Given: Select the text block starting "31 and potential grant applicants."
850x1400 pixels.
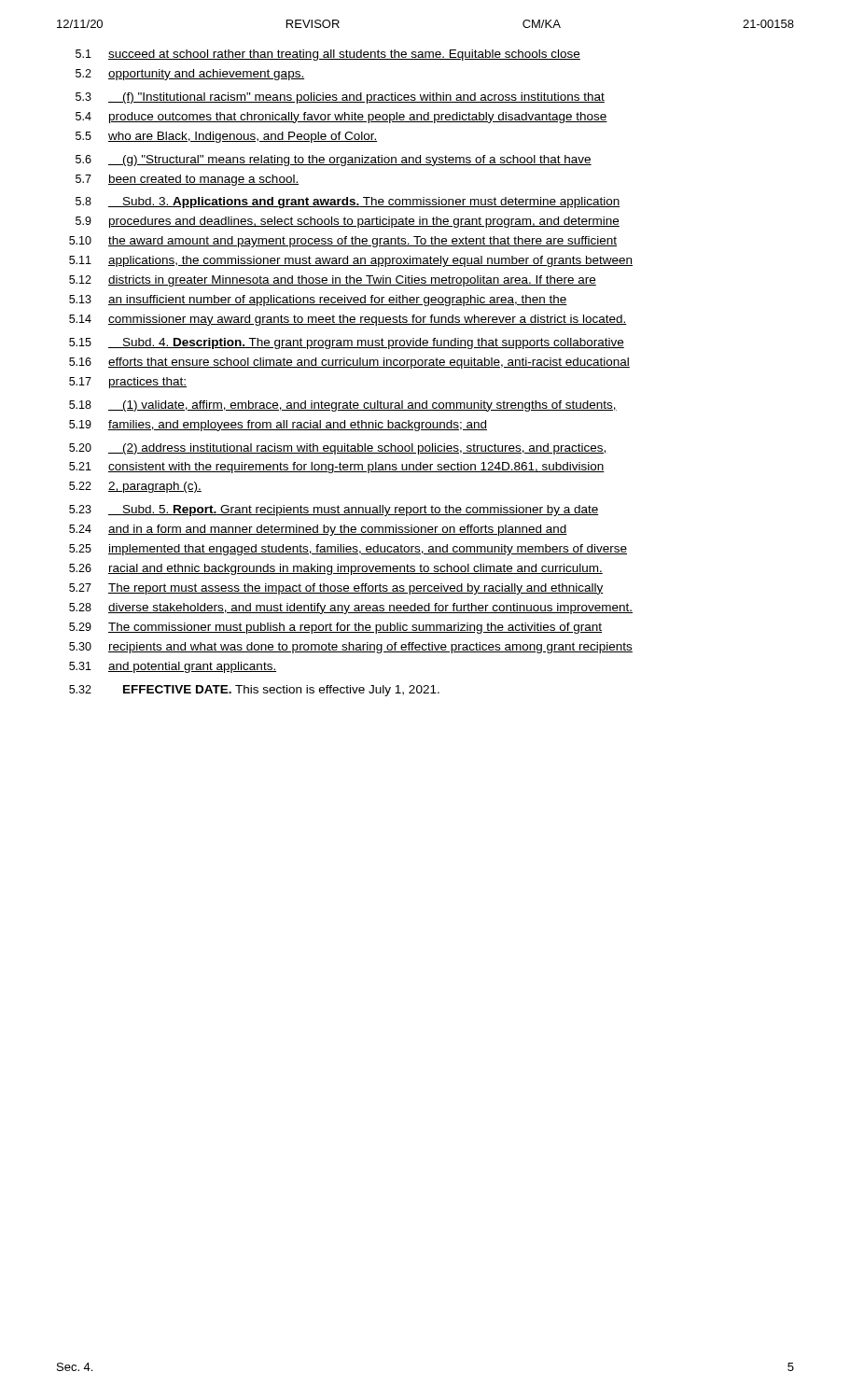Looking at the screenshot, I should pos(173,667).
